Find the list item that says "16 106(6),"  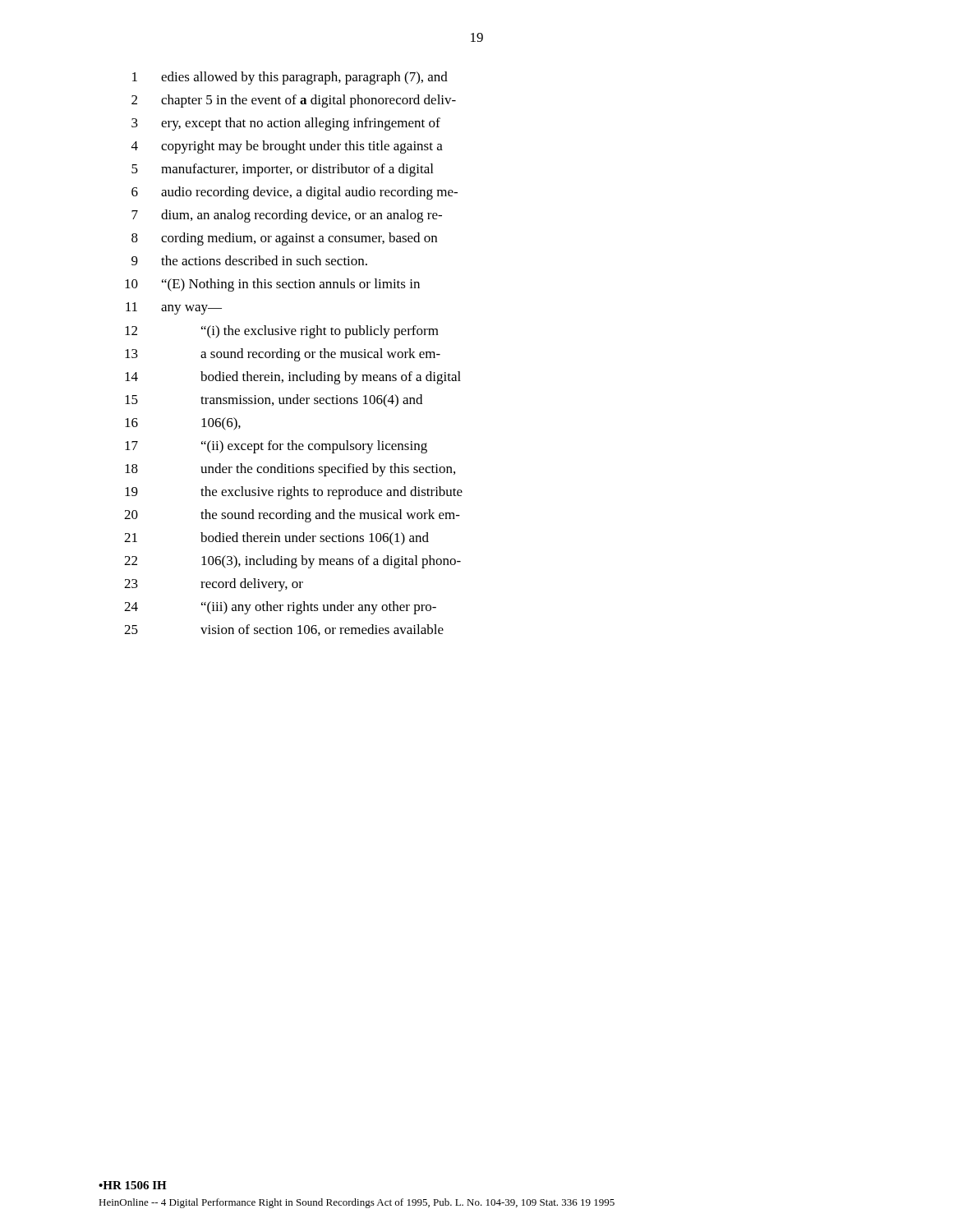(136, 423)
